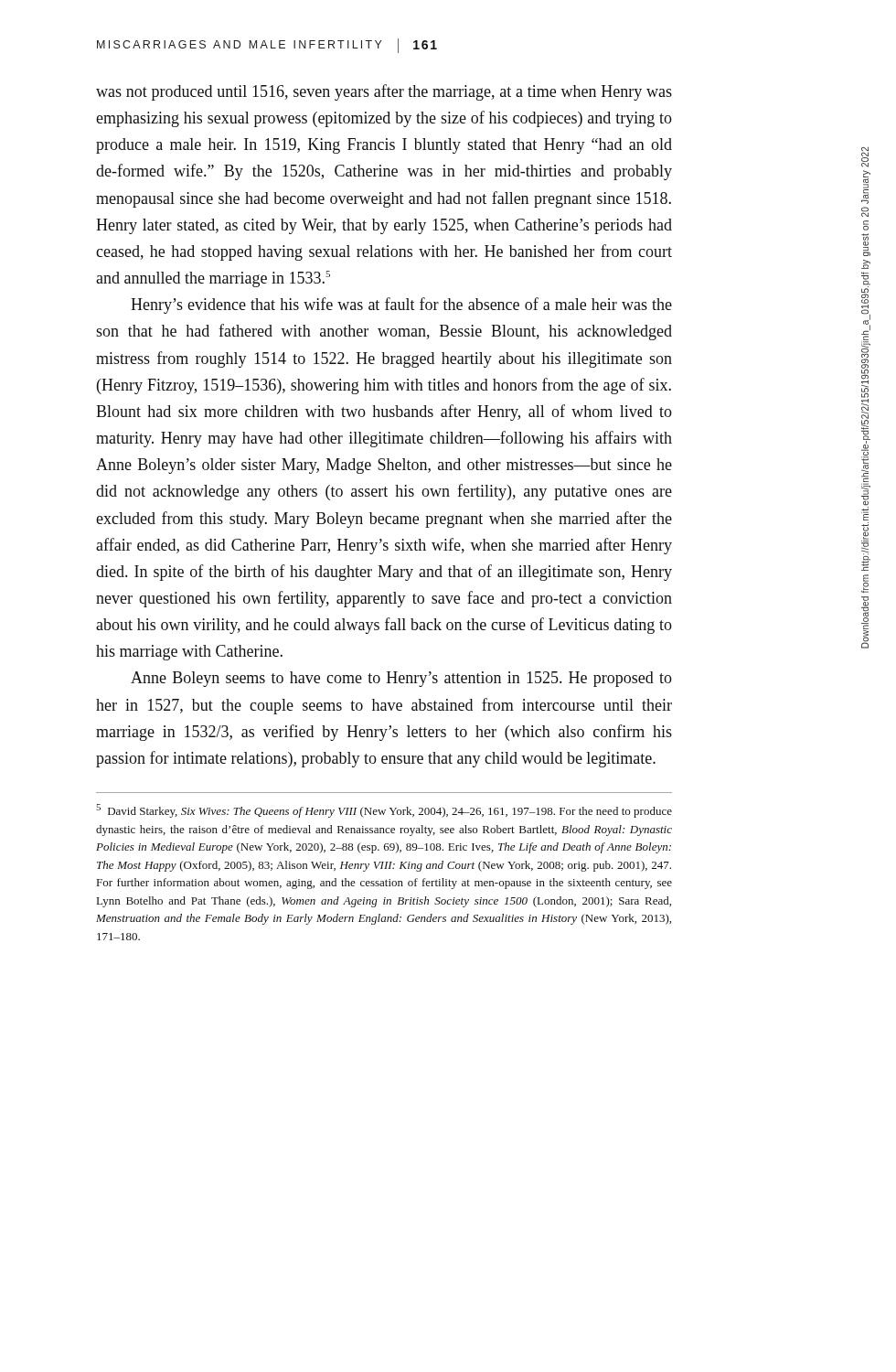
Task: Click the passage that begins "Henry’s evidence that his"
Action: point(384,479)
